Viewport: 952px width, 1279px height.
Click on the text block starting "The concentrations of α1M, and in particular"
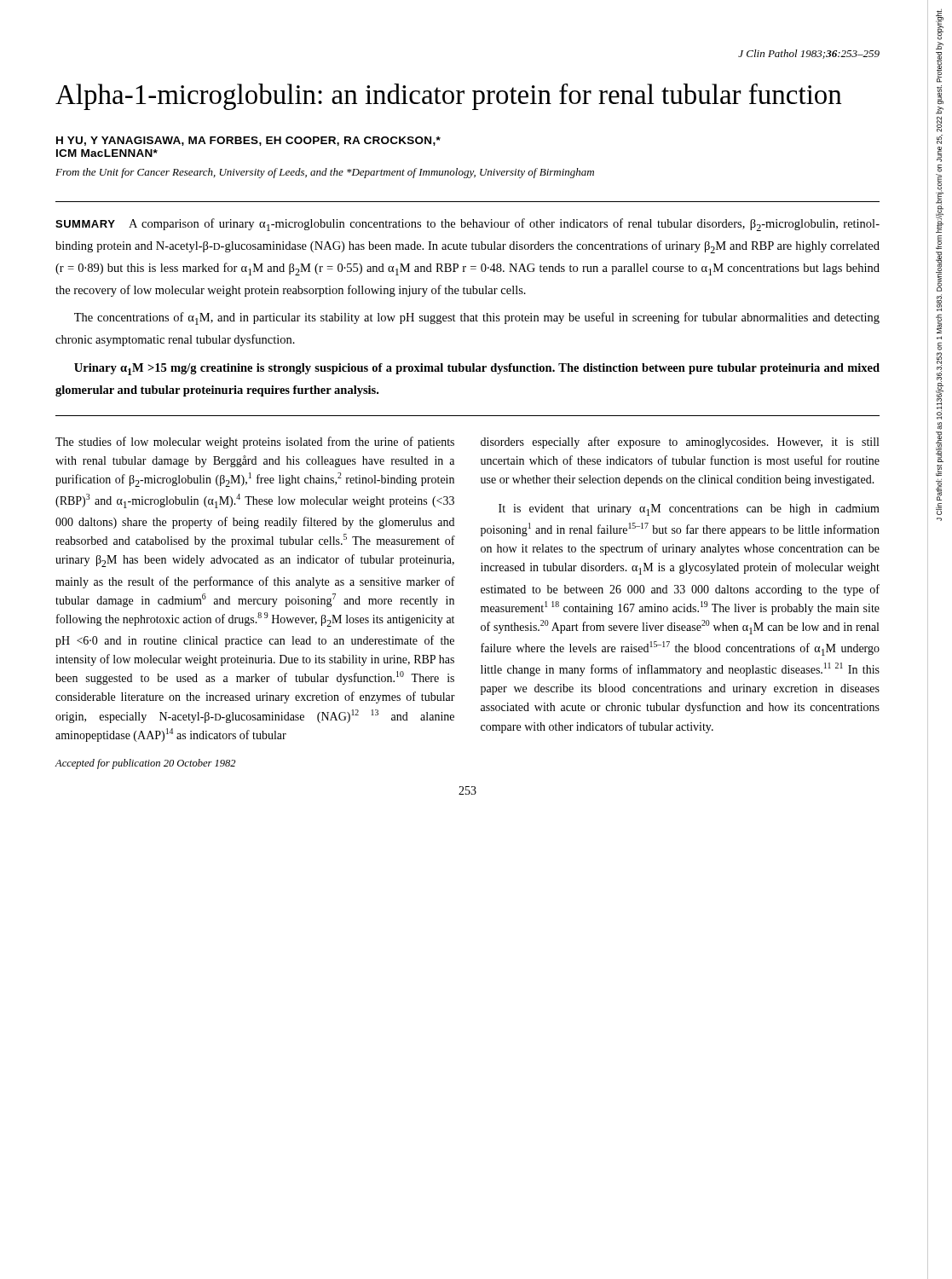click(467, 329)
